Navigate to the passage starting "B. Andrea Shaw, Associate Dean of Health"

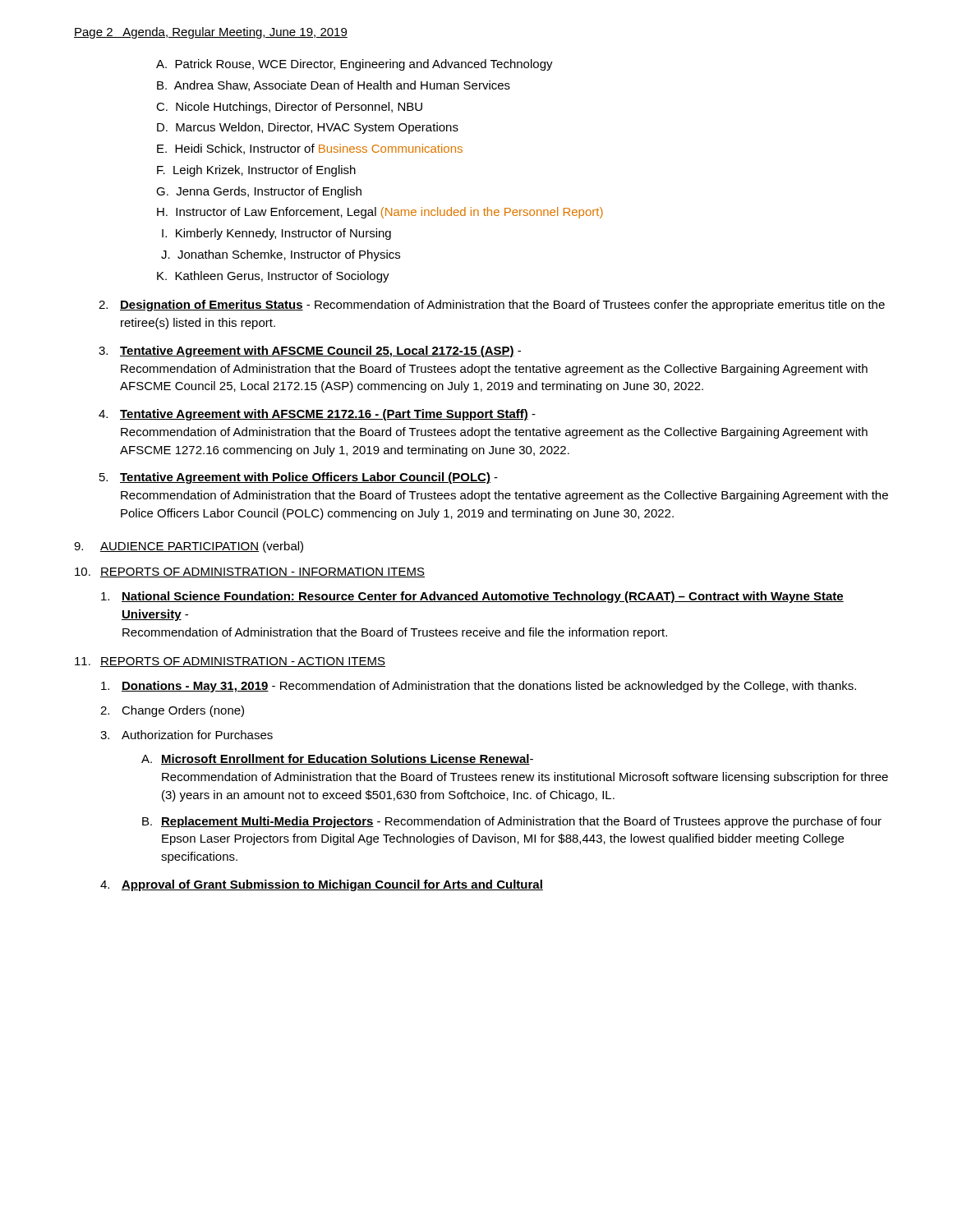pyautogui.click(x=333, y=85)
